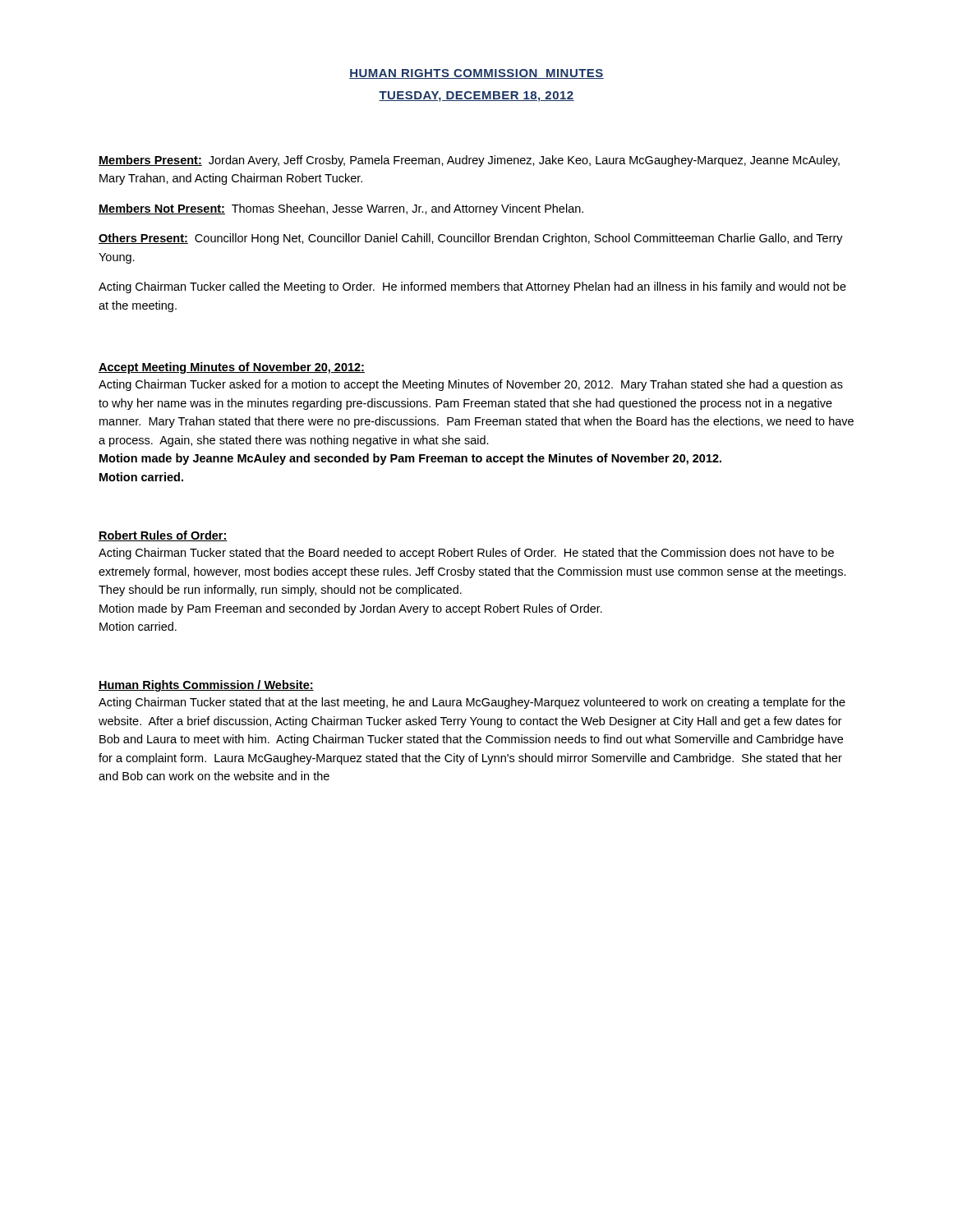Point to the text starting "TUESDAY, DECEMBER 18, 2012"
The height and width of the screenshot is (1232, 953).
click(x=476, y=95)
